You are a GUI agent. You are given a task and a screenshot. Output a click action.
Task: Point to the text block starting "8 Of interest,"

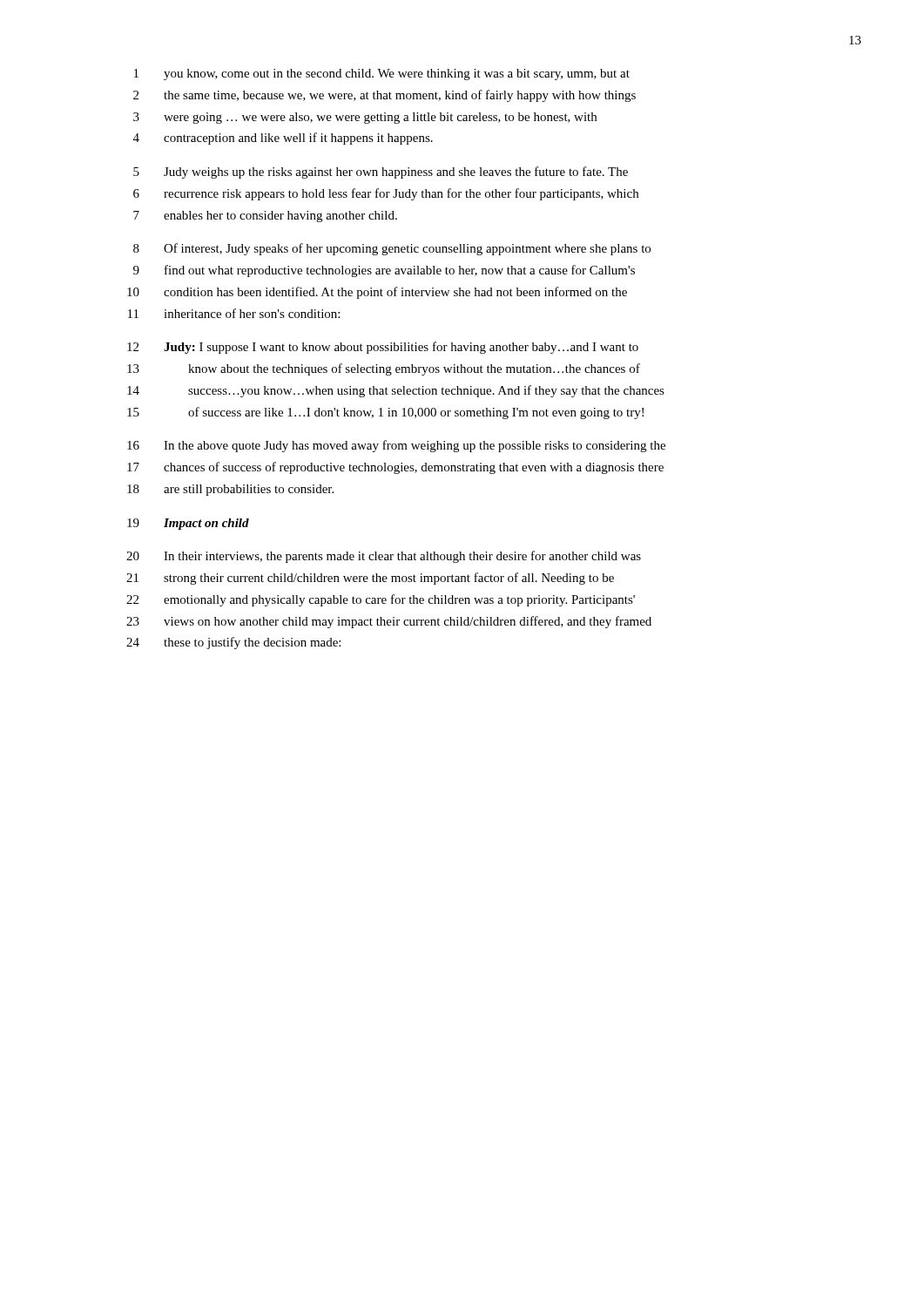click(462, 249)
